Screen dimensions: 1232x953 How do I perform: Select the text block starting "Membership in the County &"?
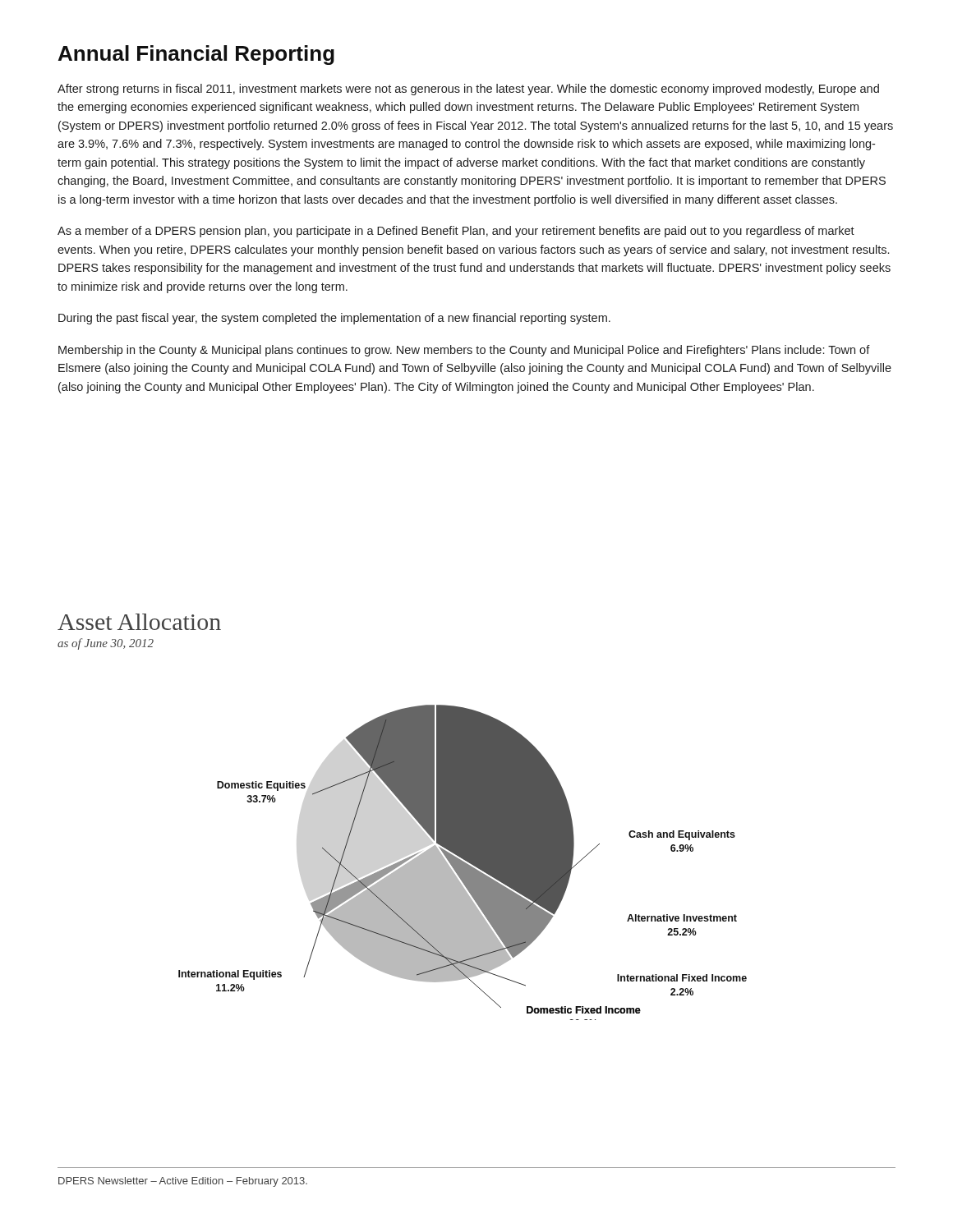(x=474, y=368)
